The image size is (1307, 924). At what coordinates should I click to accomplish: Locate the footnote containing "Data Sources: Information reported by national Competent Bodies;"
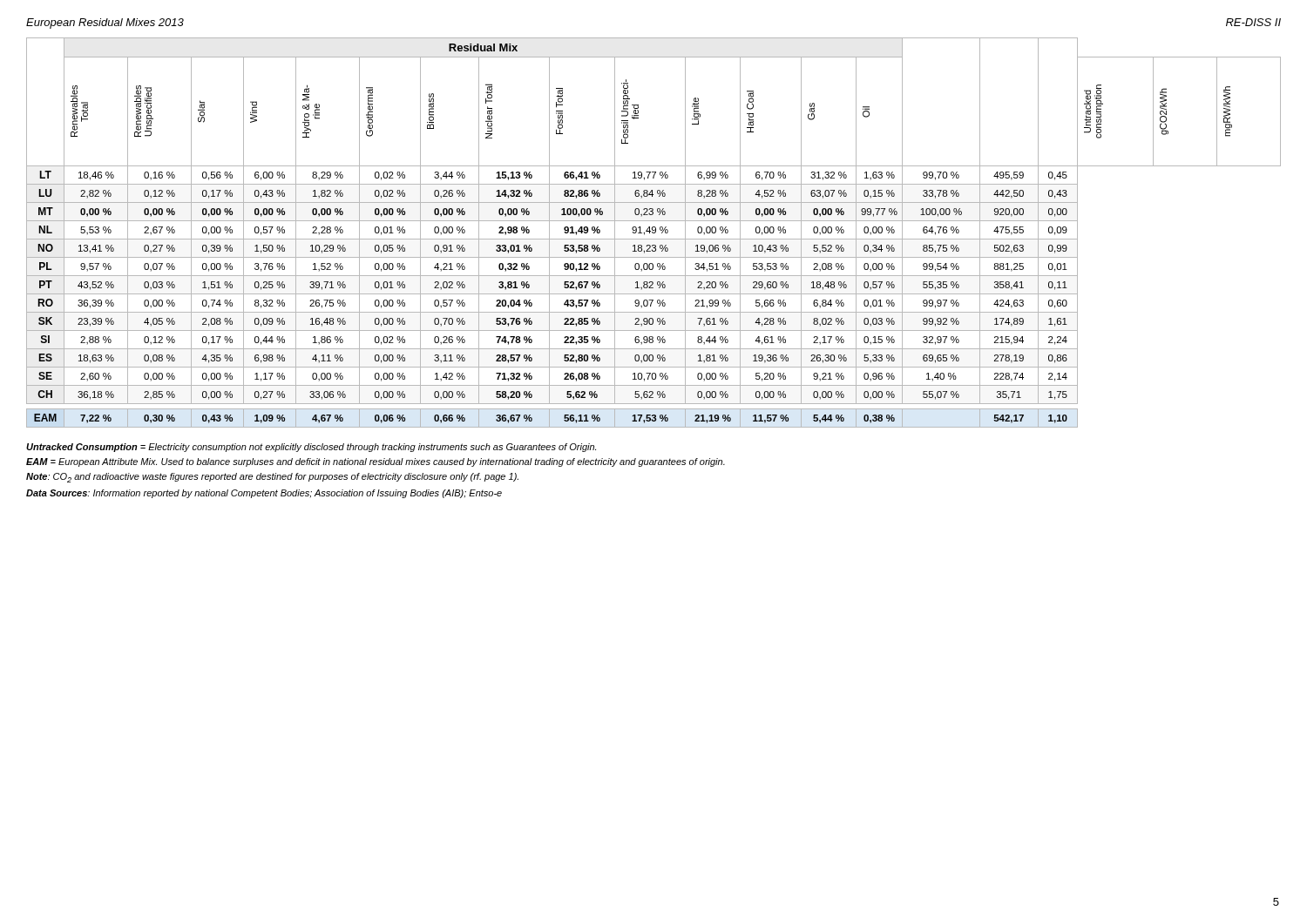pos(264,493)
